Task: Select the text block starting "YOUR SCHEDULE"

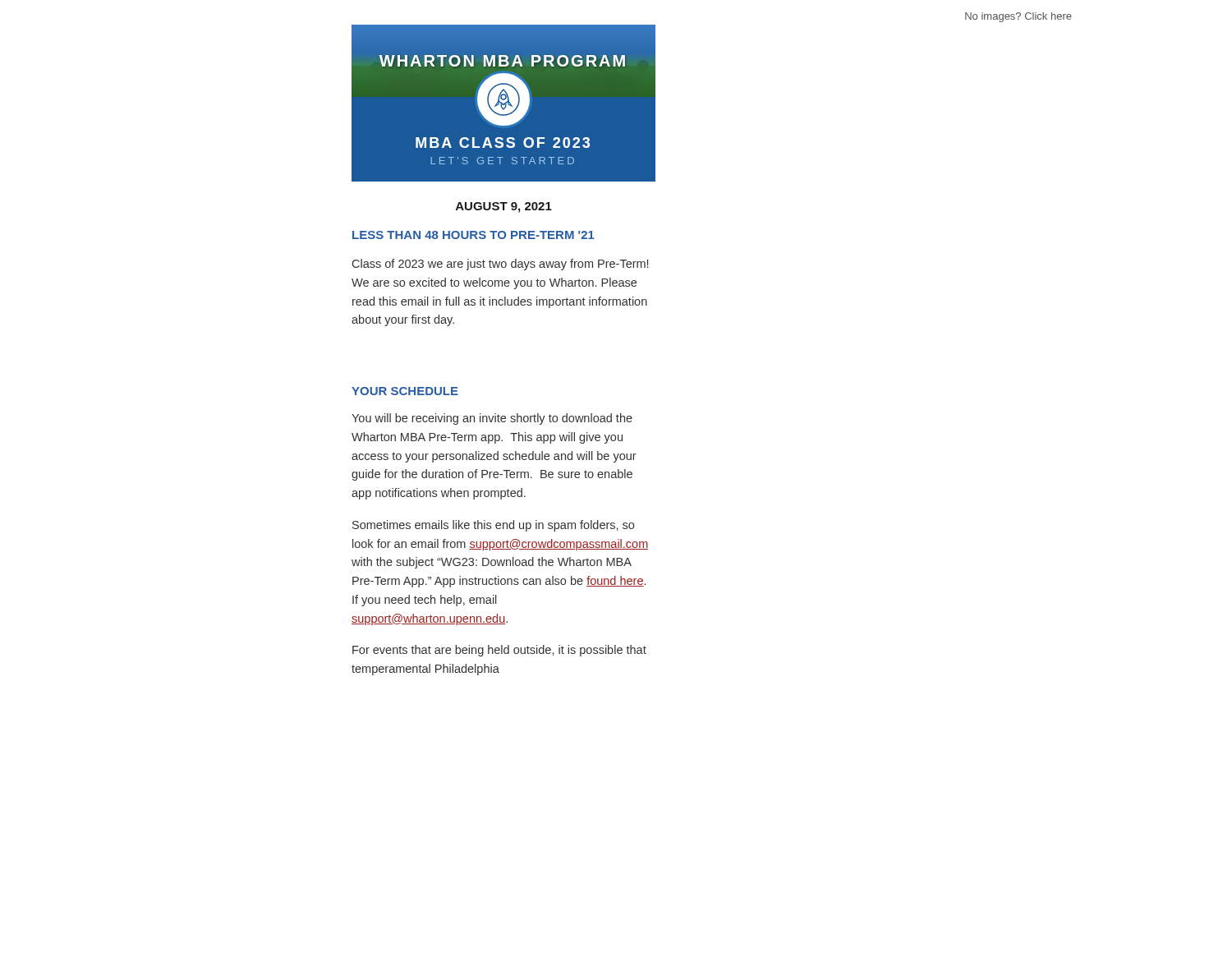Action: [x=405, y=391]
